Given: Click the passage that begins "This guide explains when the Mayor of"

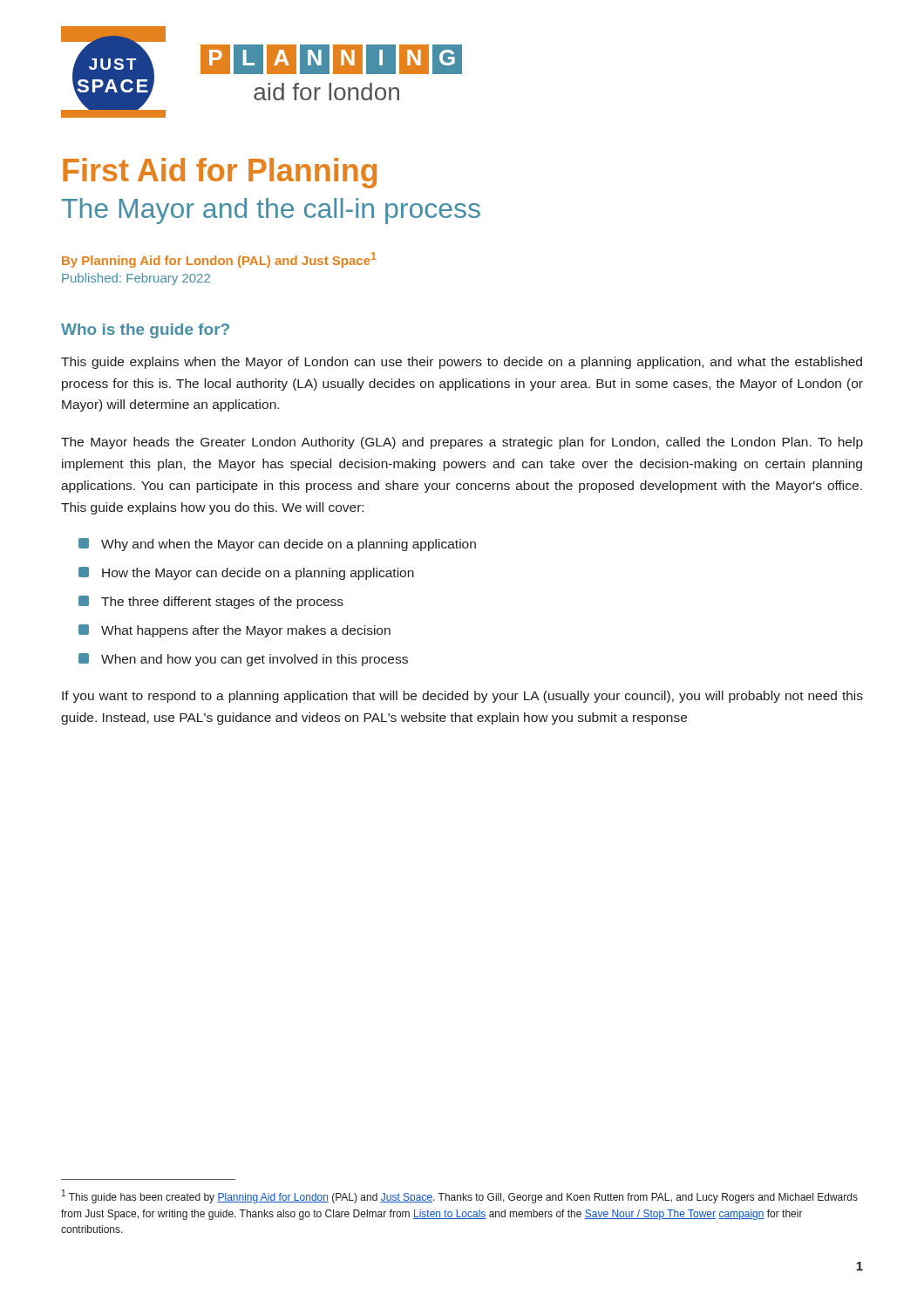Looking at the screenshot, I should click(x=462, y=383).
